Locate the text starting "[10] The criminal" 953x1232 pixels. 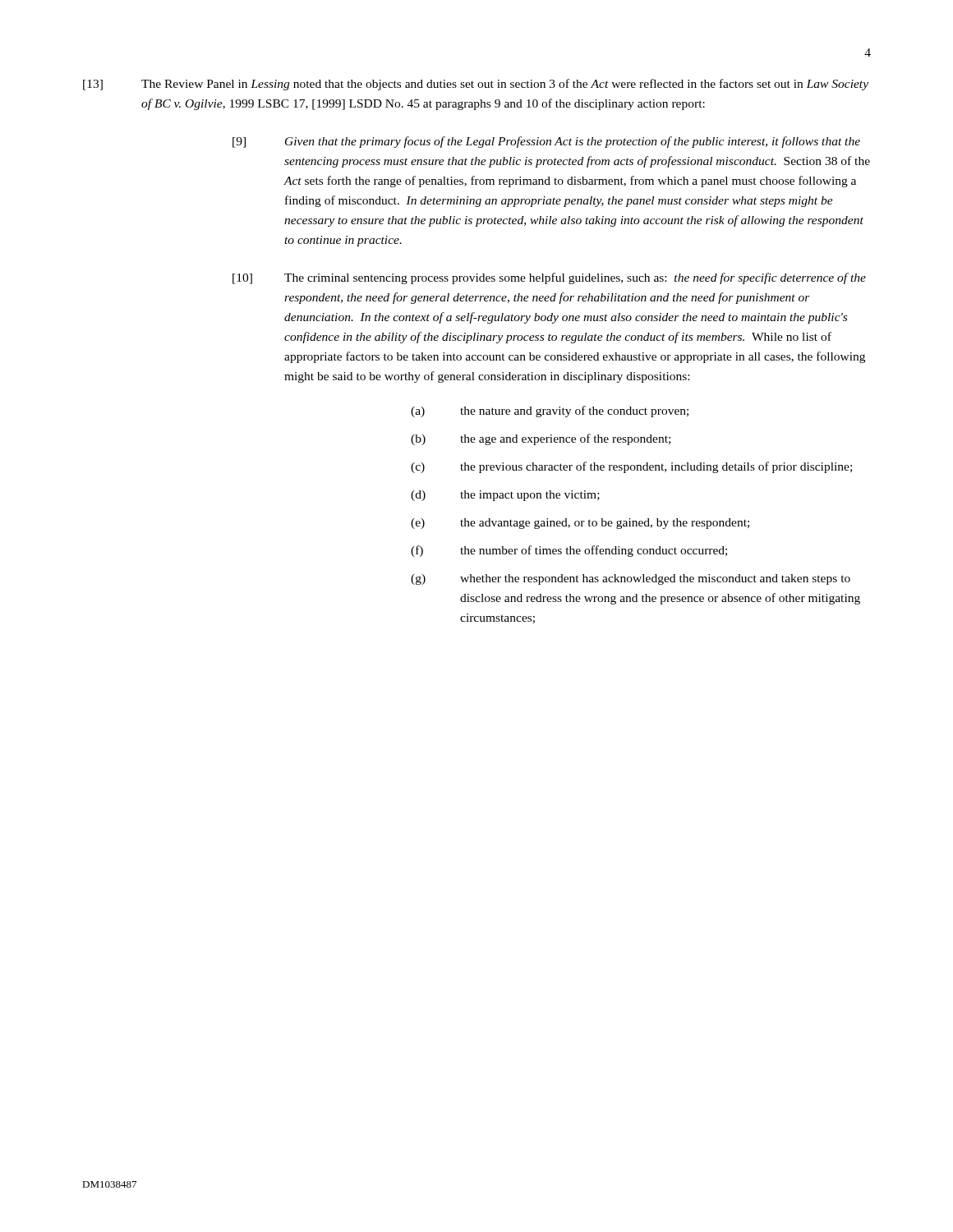click(x=551, y=327)
